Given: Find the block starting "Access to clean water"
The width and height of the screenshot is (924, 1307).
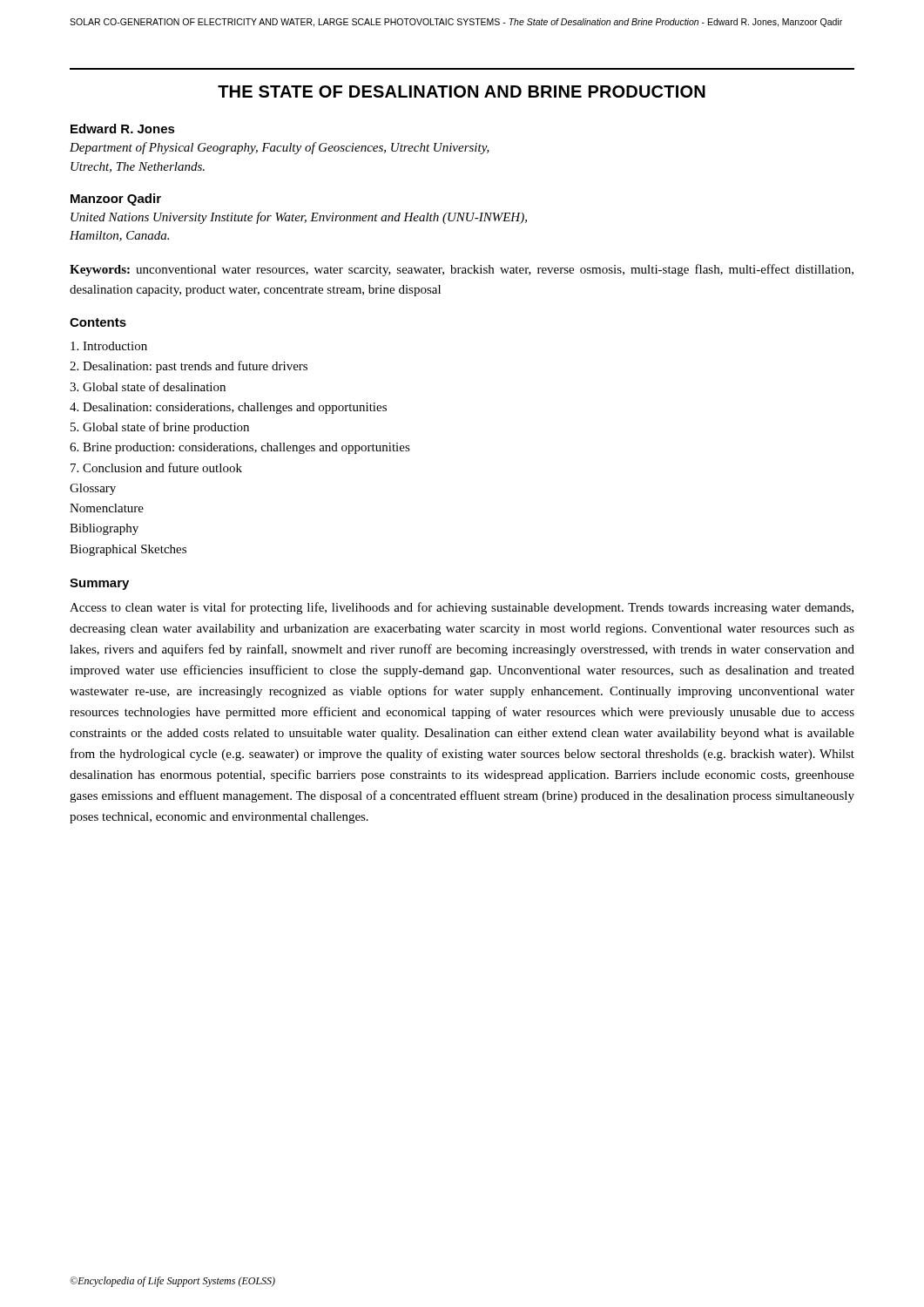Looking at the screenshot, I should click(x=462, y=712).
